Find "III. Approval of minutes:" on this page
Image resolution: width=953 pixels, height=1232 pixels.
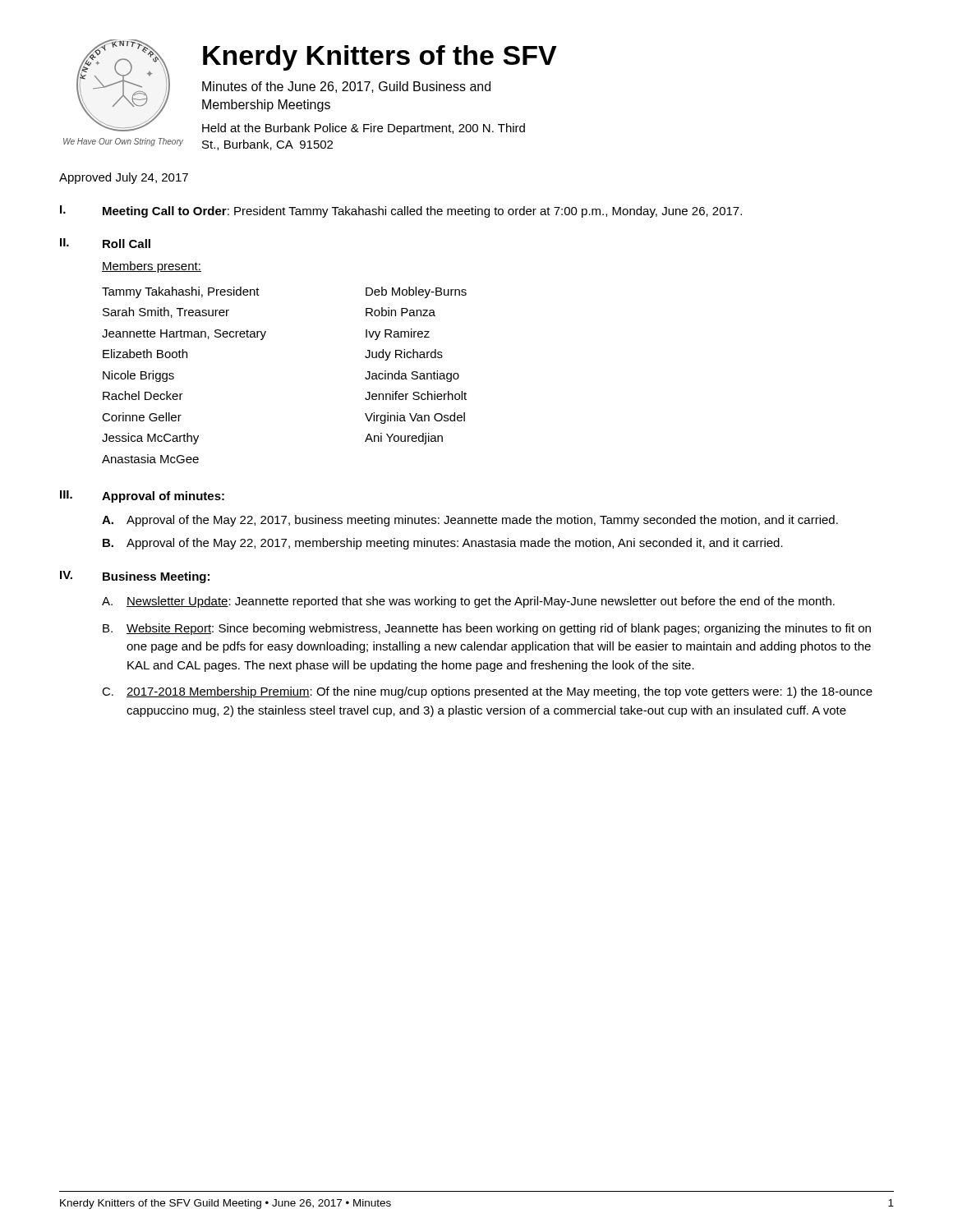142,496
